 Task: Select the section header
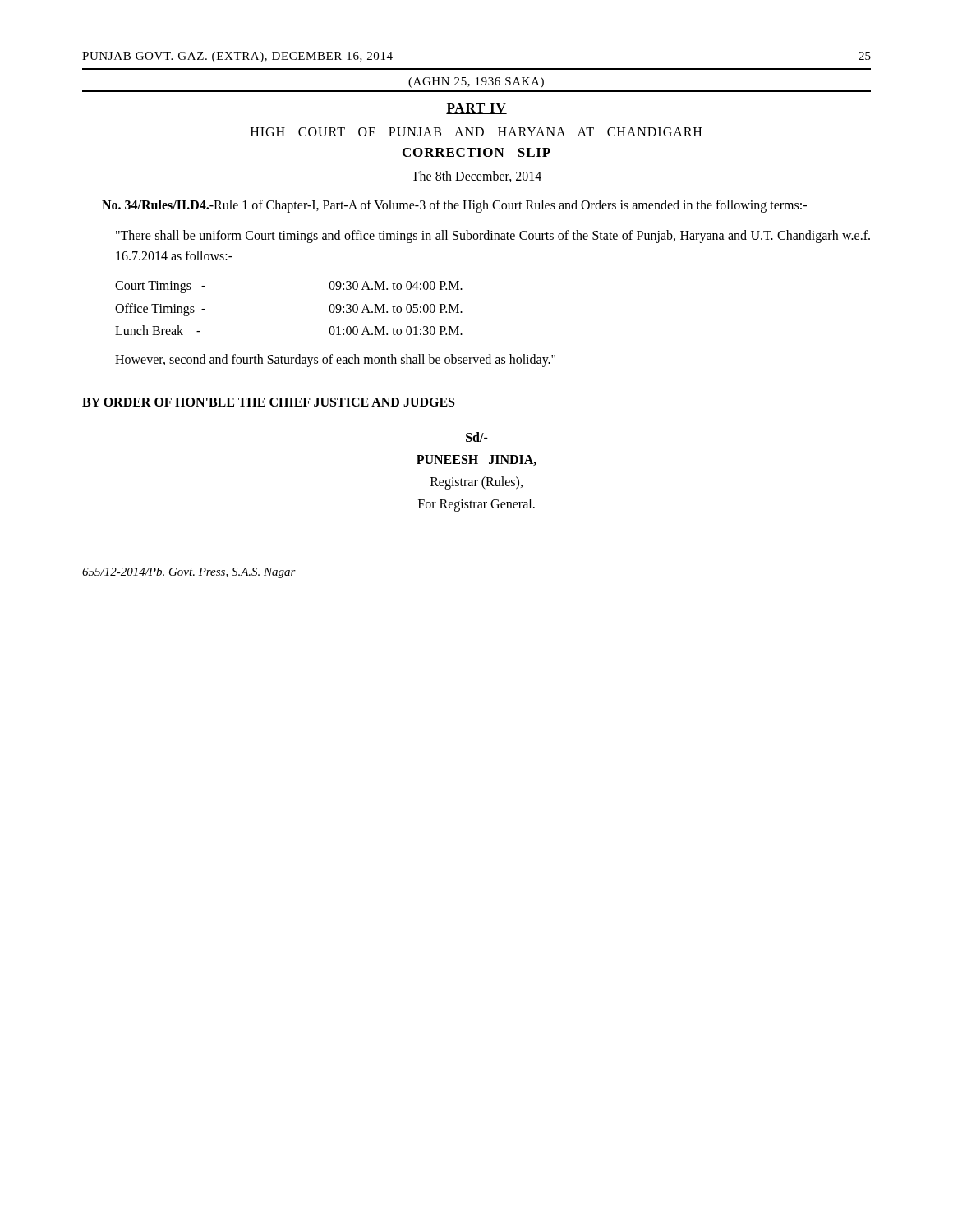(x=476, y=108)
